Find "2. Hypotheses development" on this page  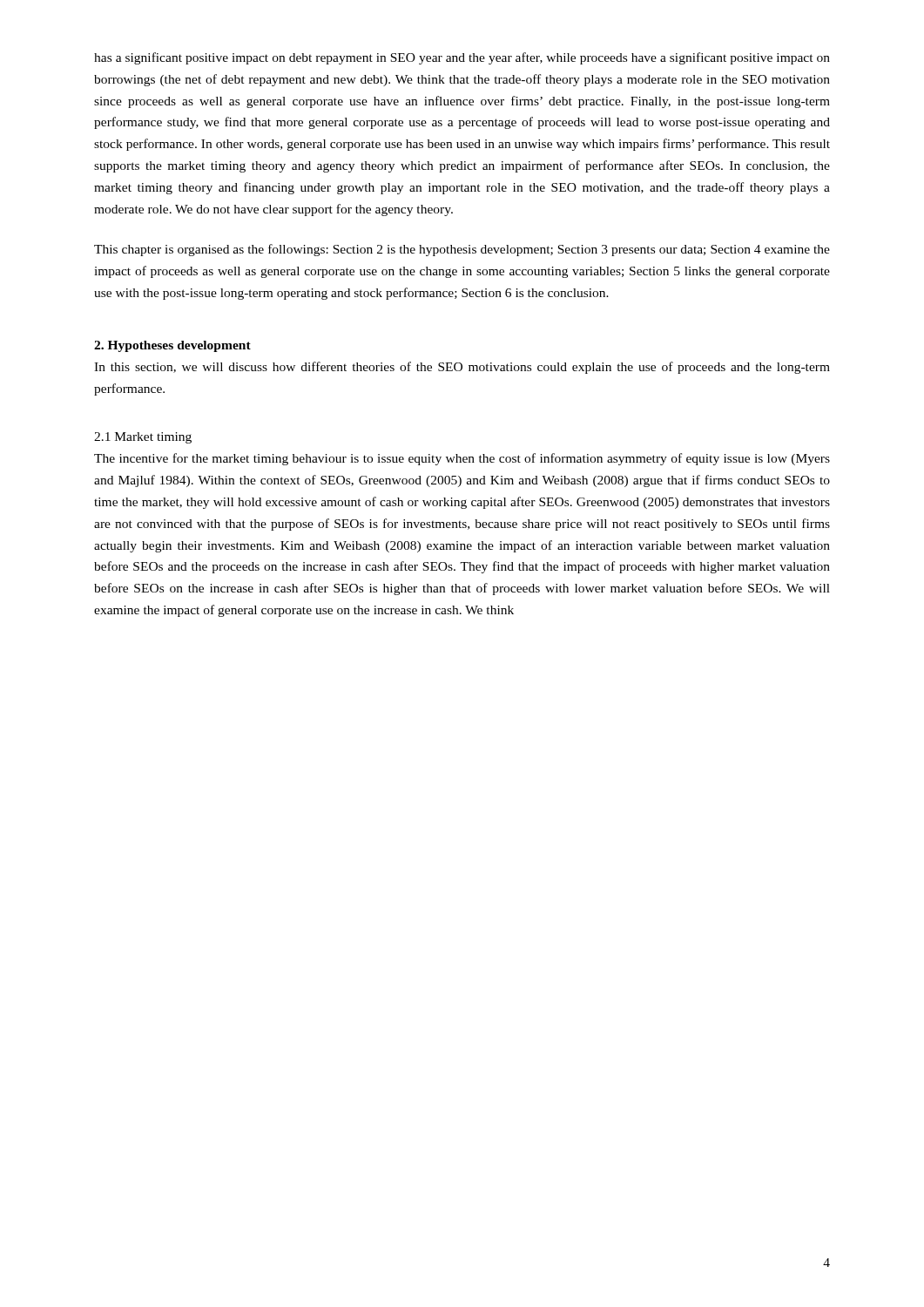[172, 344]
